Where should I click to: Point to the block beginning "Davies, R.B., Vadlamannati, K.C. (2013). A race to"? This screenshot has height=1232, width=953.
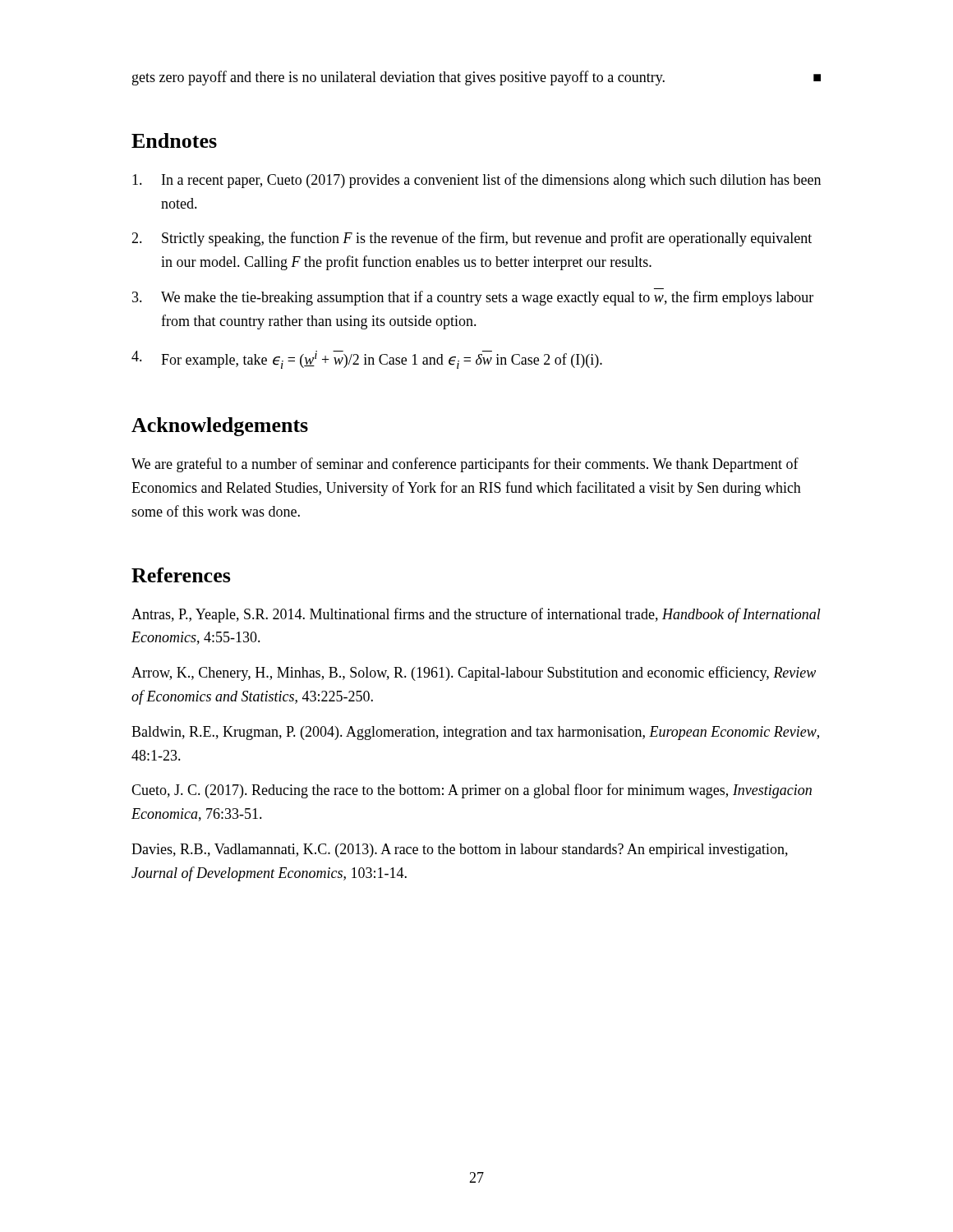click(x=460, y=861)
